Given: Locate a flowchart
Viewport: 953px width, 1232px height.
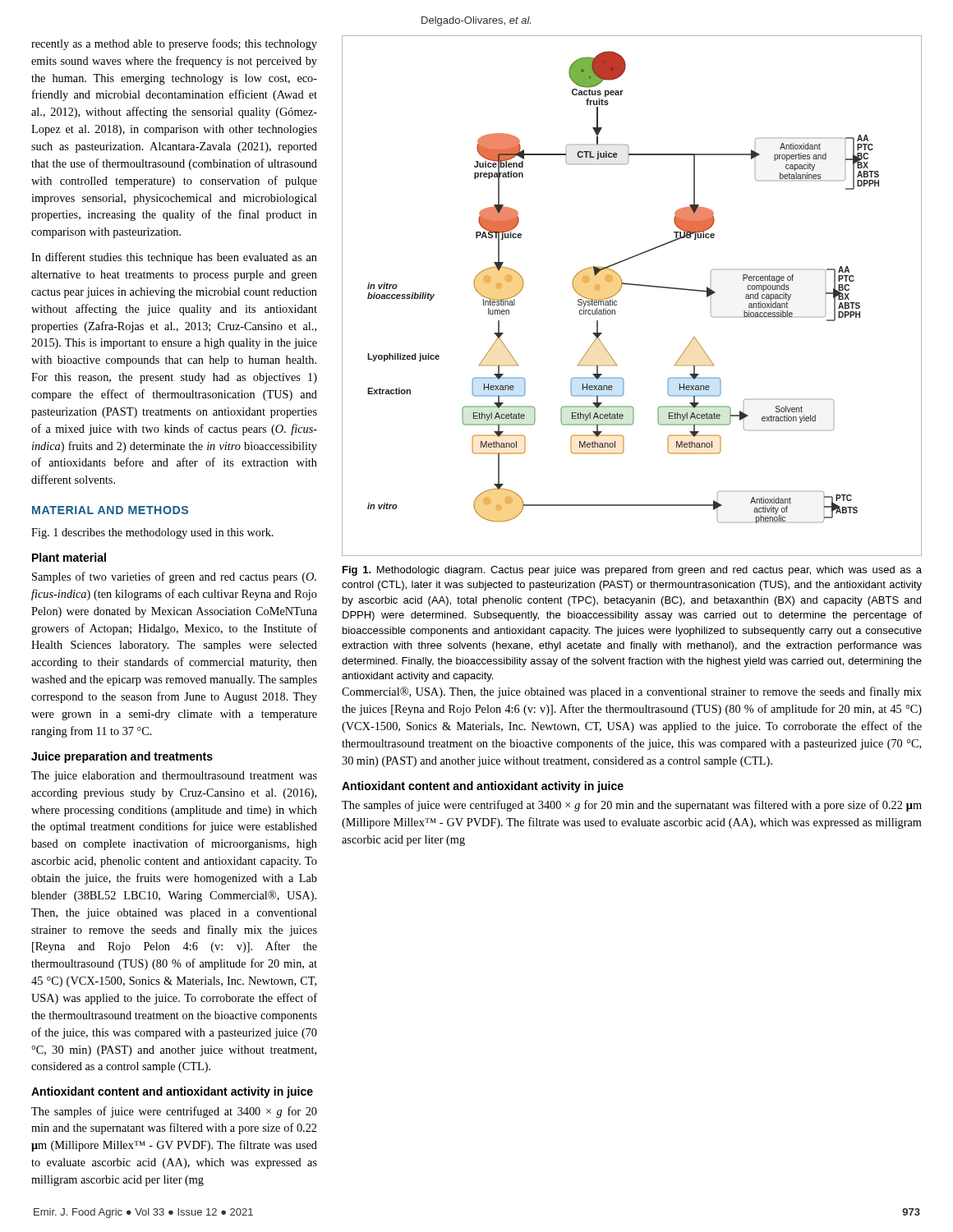Looking at the screenshot, I should click(x=632, y=296).
